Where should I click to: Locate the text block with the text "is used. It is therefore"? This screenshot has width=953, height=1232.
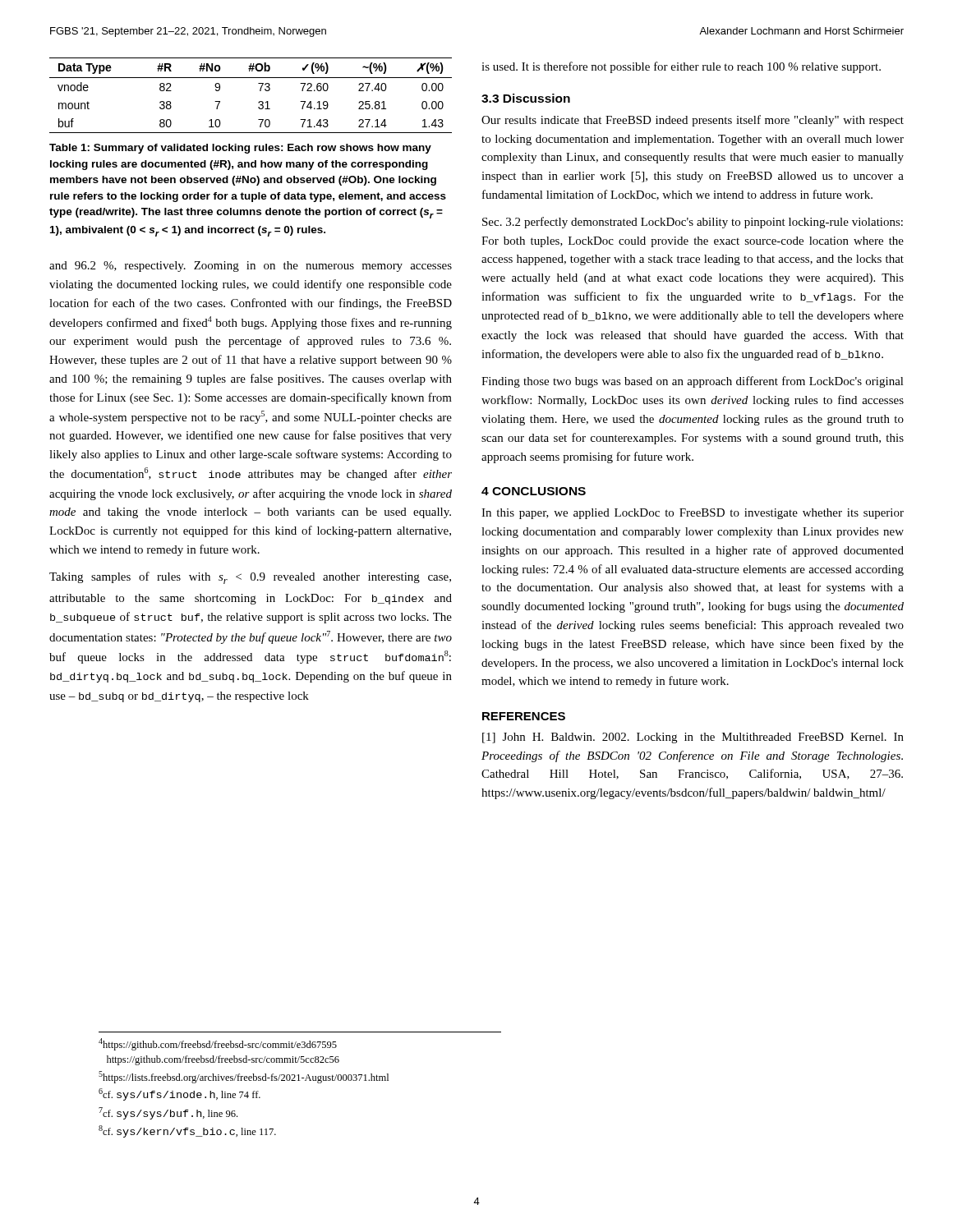(x=681, y=67)
